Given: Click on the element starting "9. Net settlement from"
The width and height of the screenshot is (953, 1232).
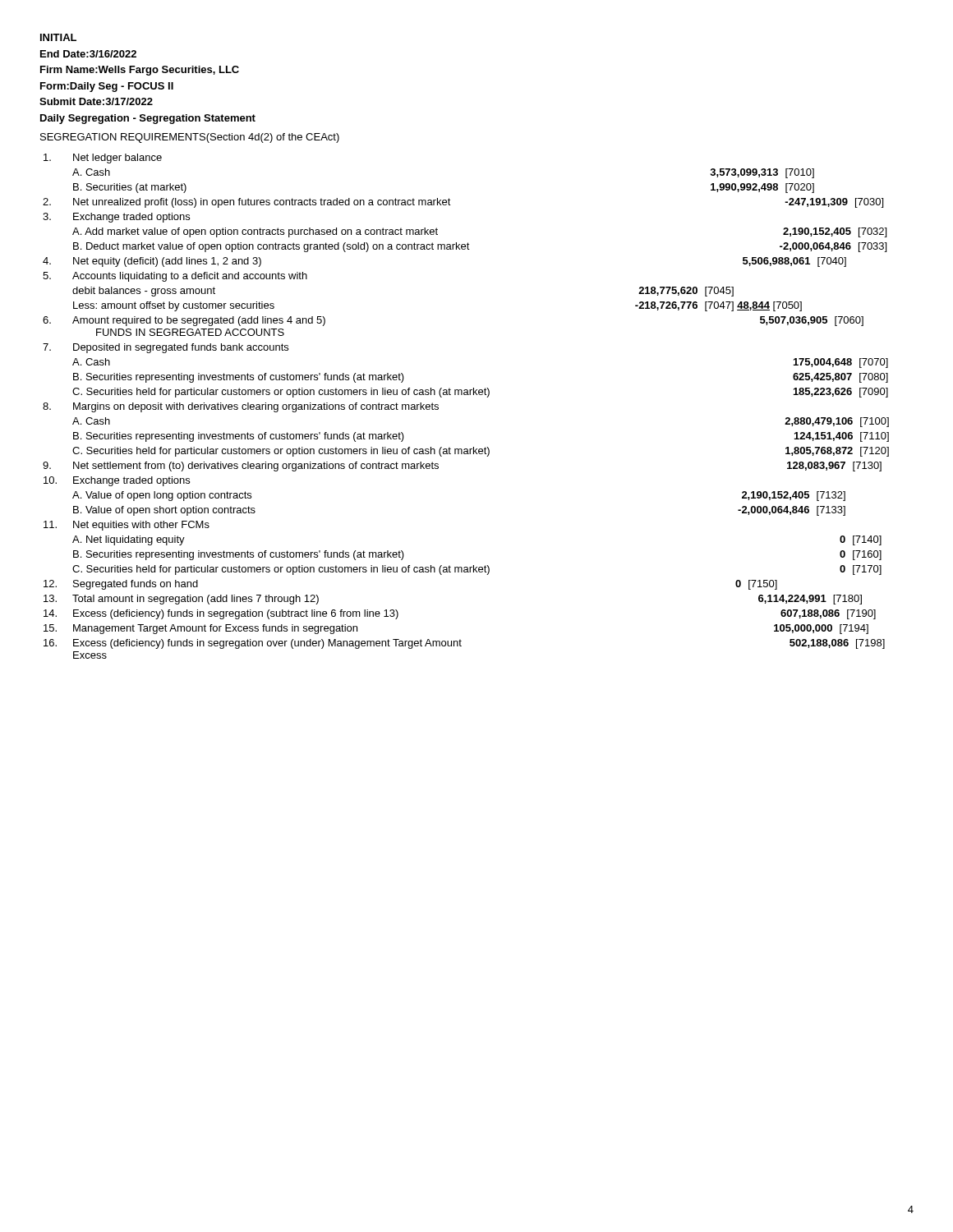Looking at the screenshot, I should [x=476, y=465].
